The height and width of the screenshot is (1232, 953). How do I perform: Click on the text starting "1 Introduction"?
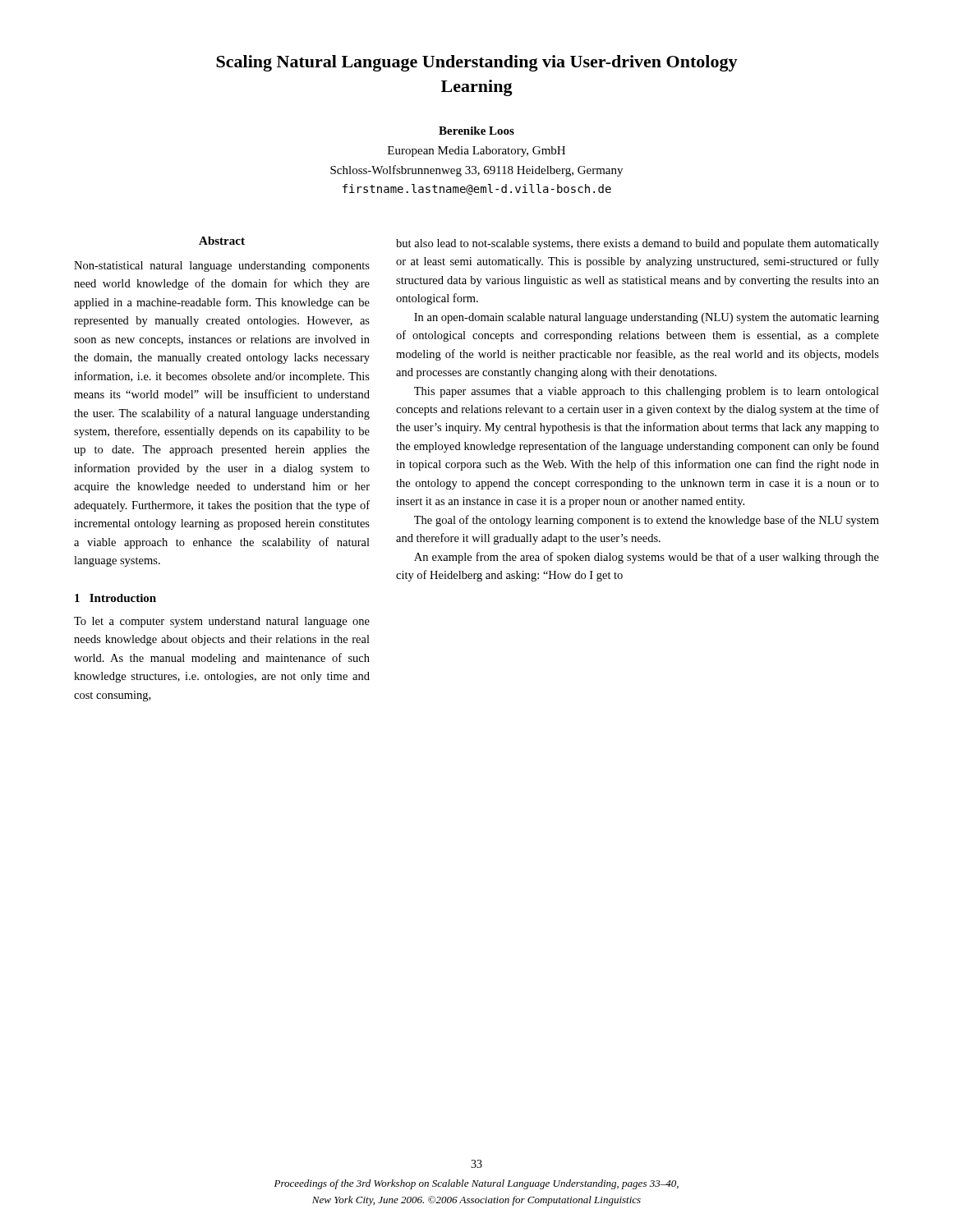point(115,598)
